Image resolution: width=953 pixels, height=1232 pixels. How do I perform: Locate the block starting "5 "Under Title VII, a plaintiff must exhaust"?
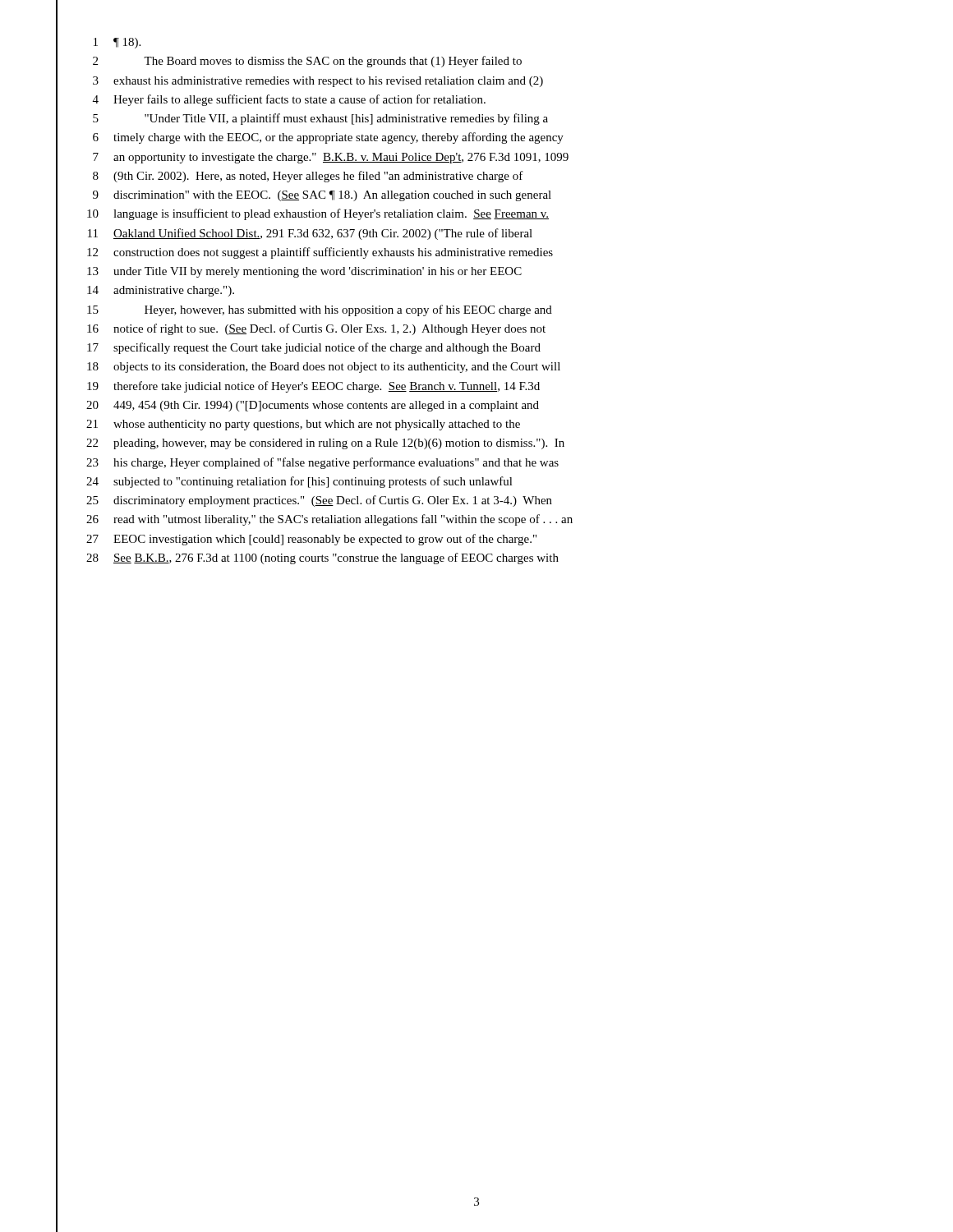487,119
